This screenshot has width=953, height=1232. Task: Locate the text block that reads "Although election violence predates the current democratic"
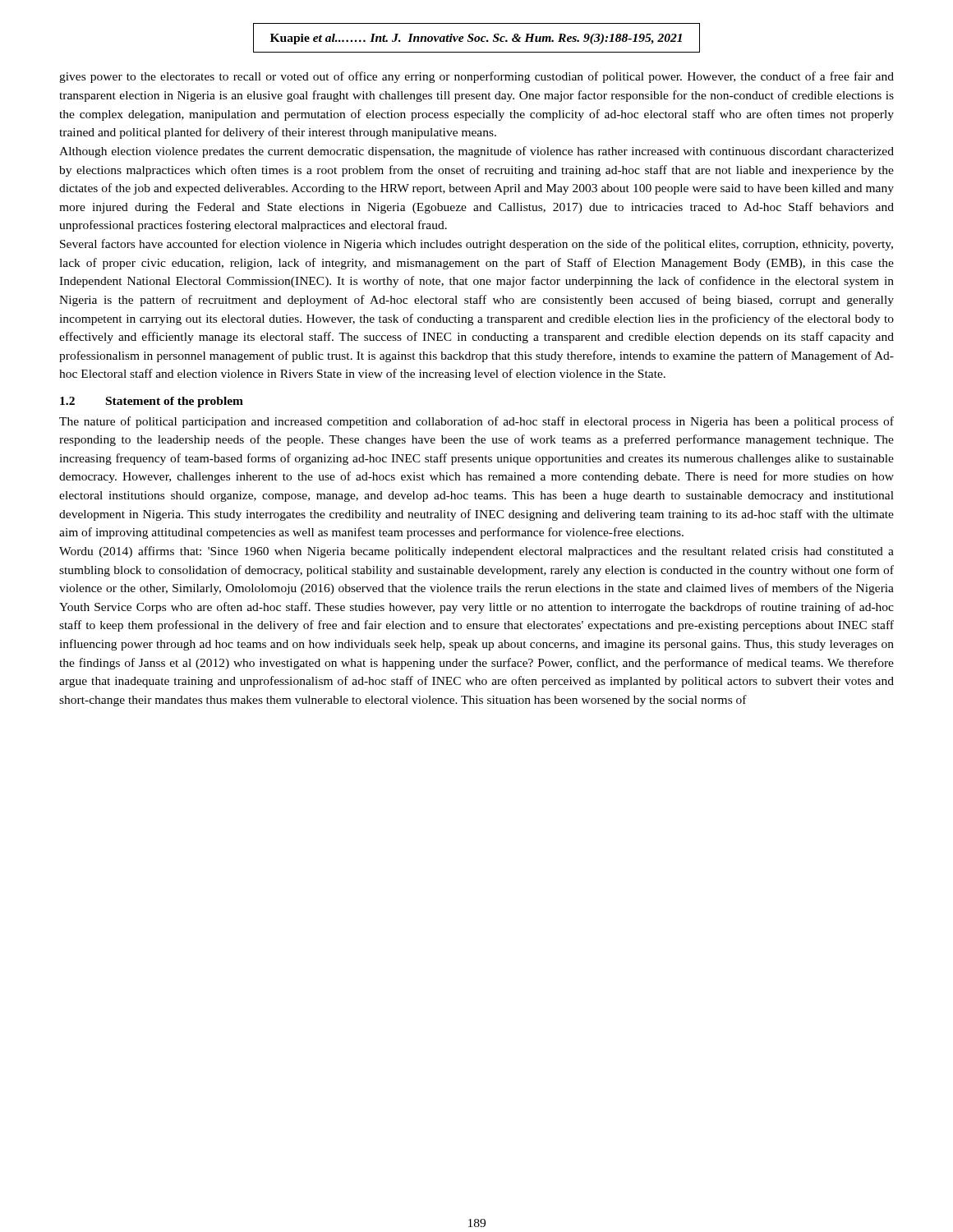click(476, 188)
